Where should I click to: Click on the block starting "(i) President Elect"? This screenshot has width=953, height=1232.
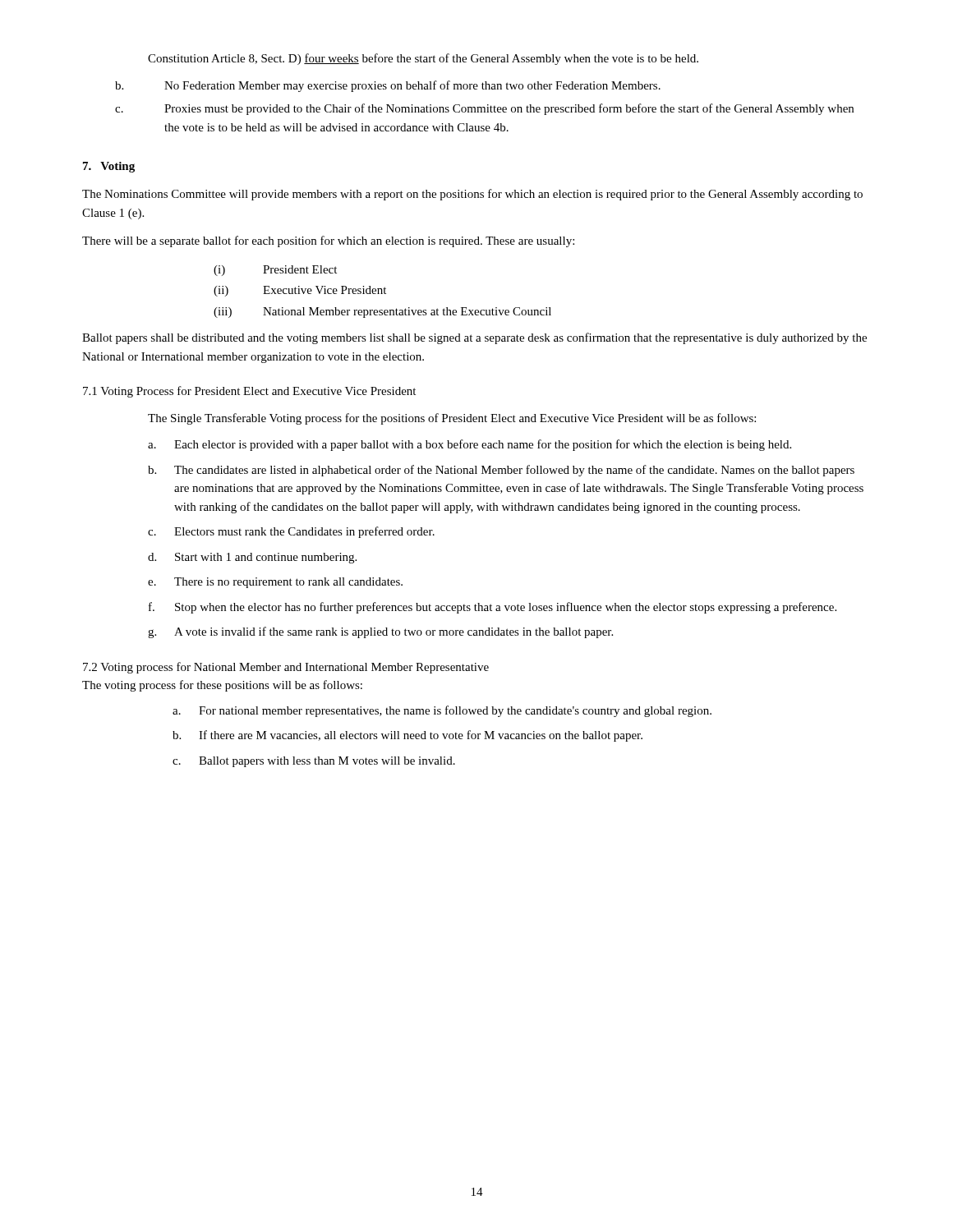tap(275, 271)
